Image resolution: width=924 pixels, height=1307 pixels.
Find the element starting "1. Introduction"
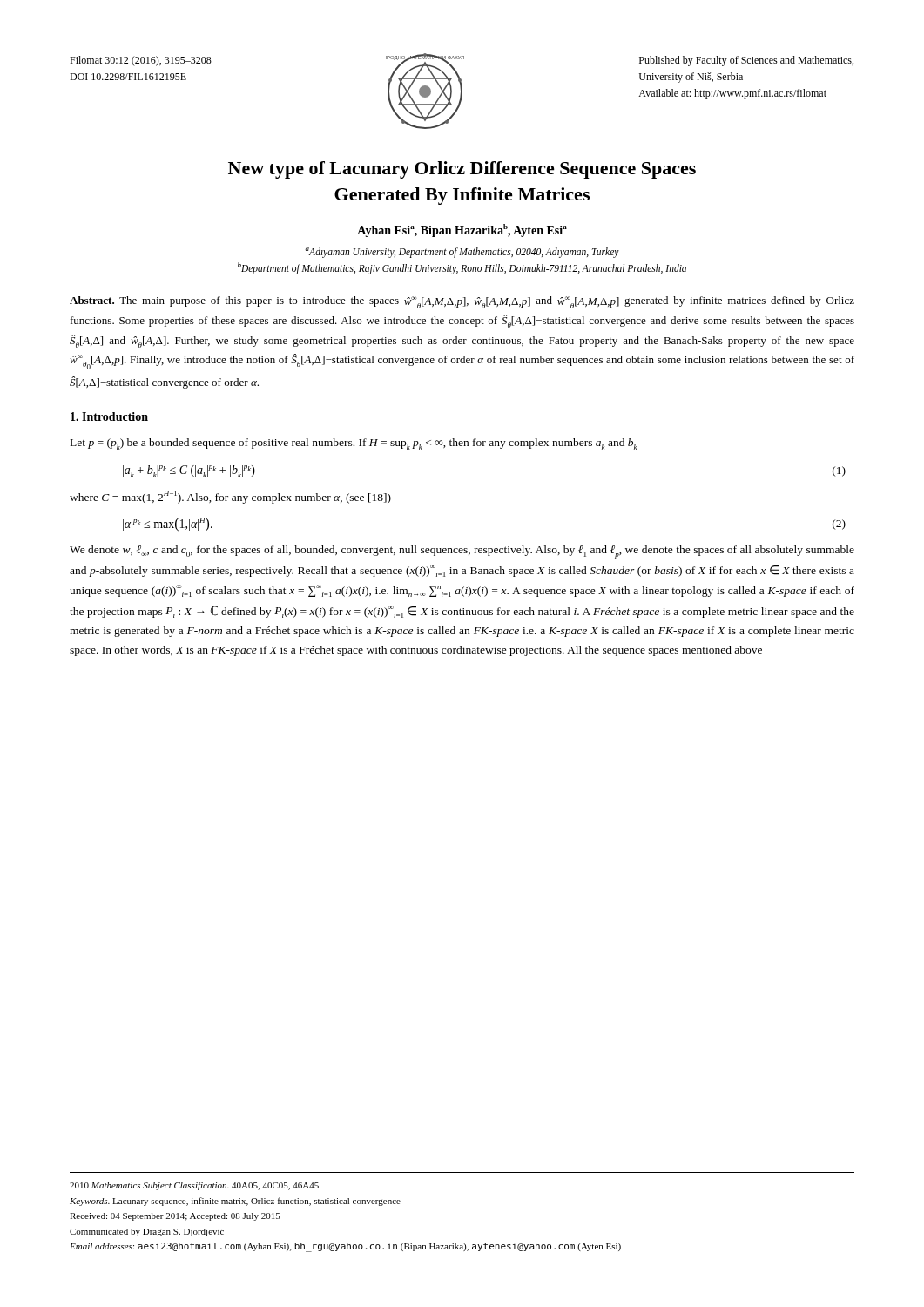tap(109, 417)
